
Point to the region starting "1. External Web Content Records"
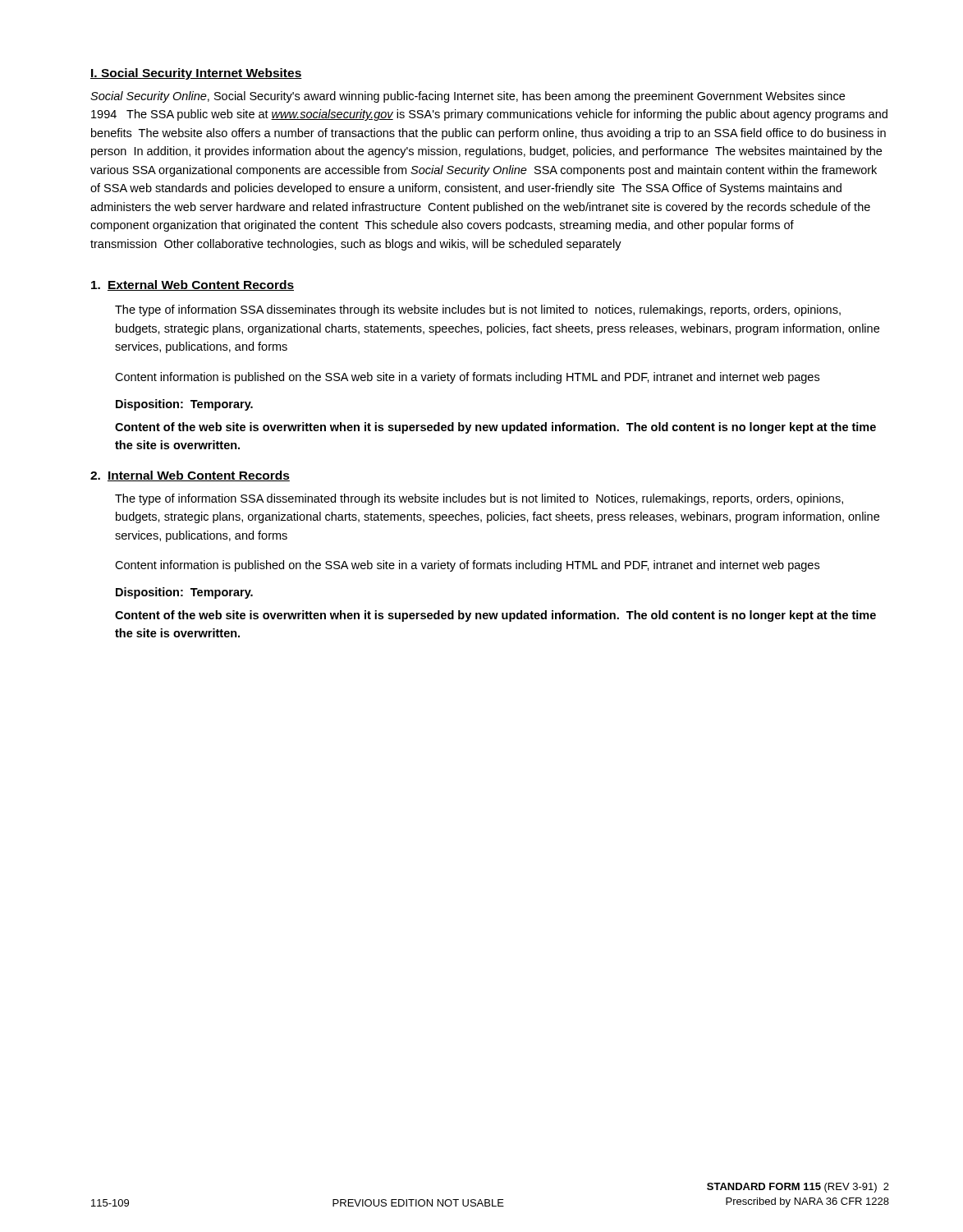click(x=192, y=285)
